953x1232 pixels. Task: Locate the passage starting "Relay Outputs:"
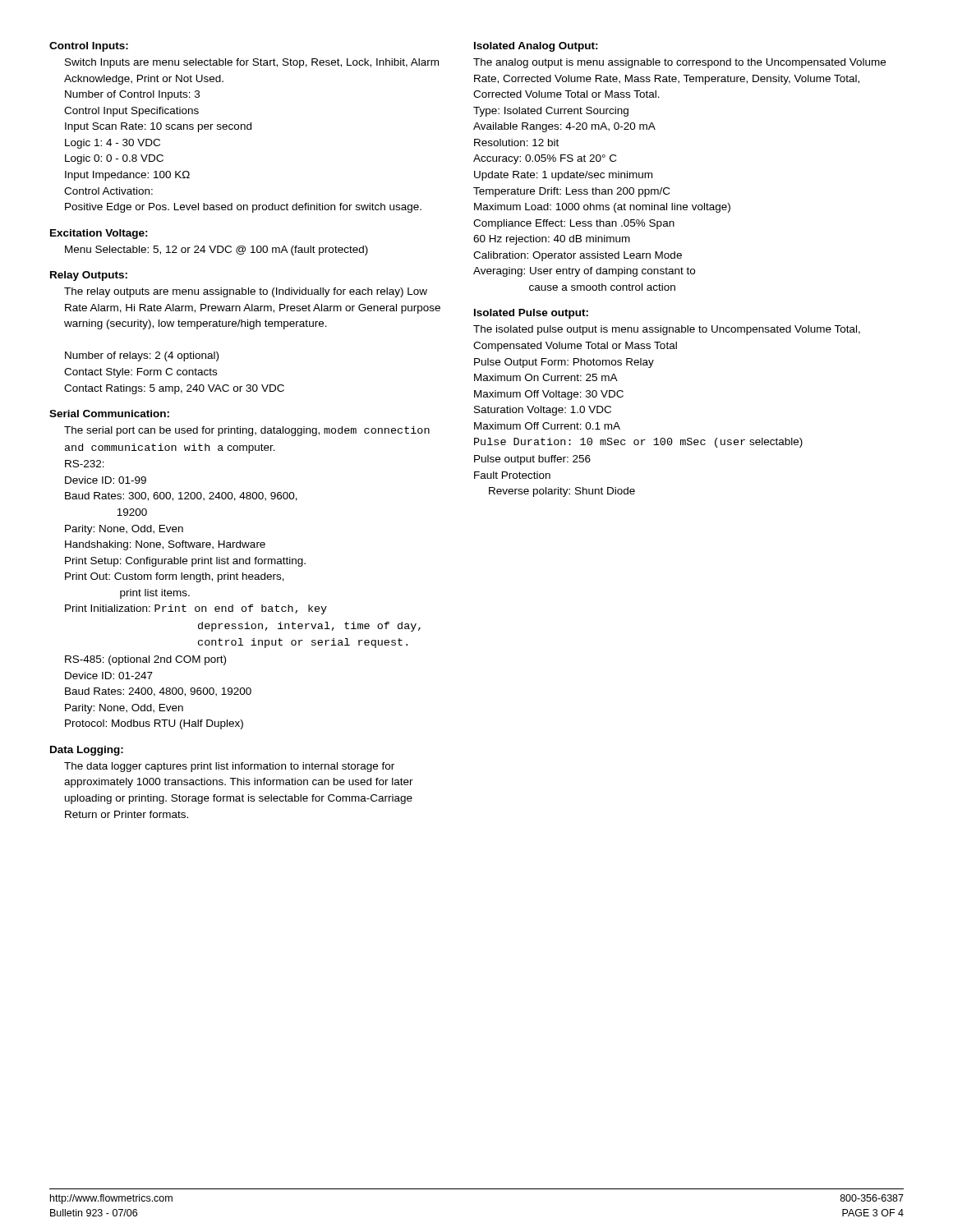(x=89, y=275)
